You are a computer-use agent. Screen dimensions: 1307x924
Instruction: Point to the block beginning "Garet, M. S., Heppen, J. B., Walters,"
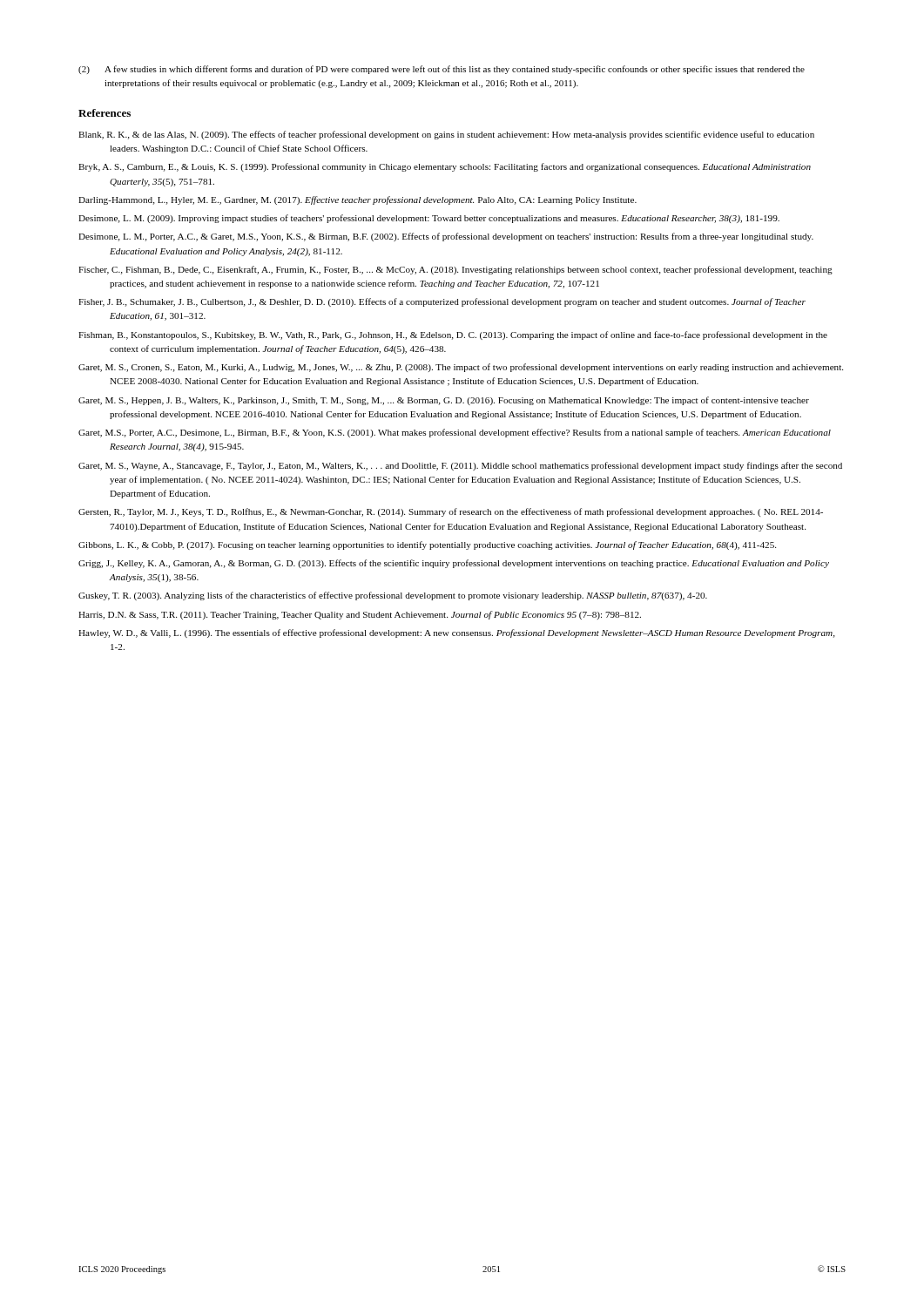point(444,407)
